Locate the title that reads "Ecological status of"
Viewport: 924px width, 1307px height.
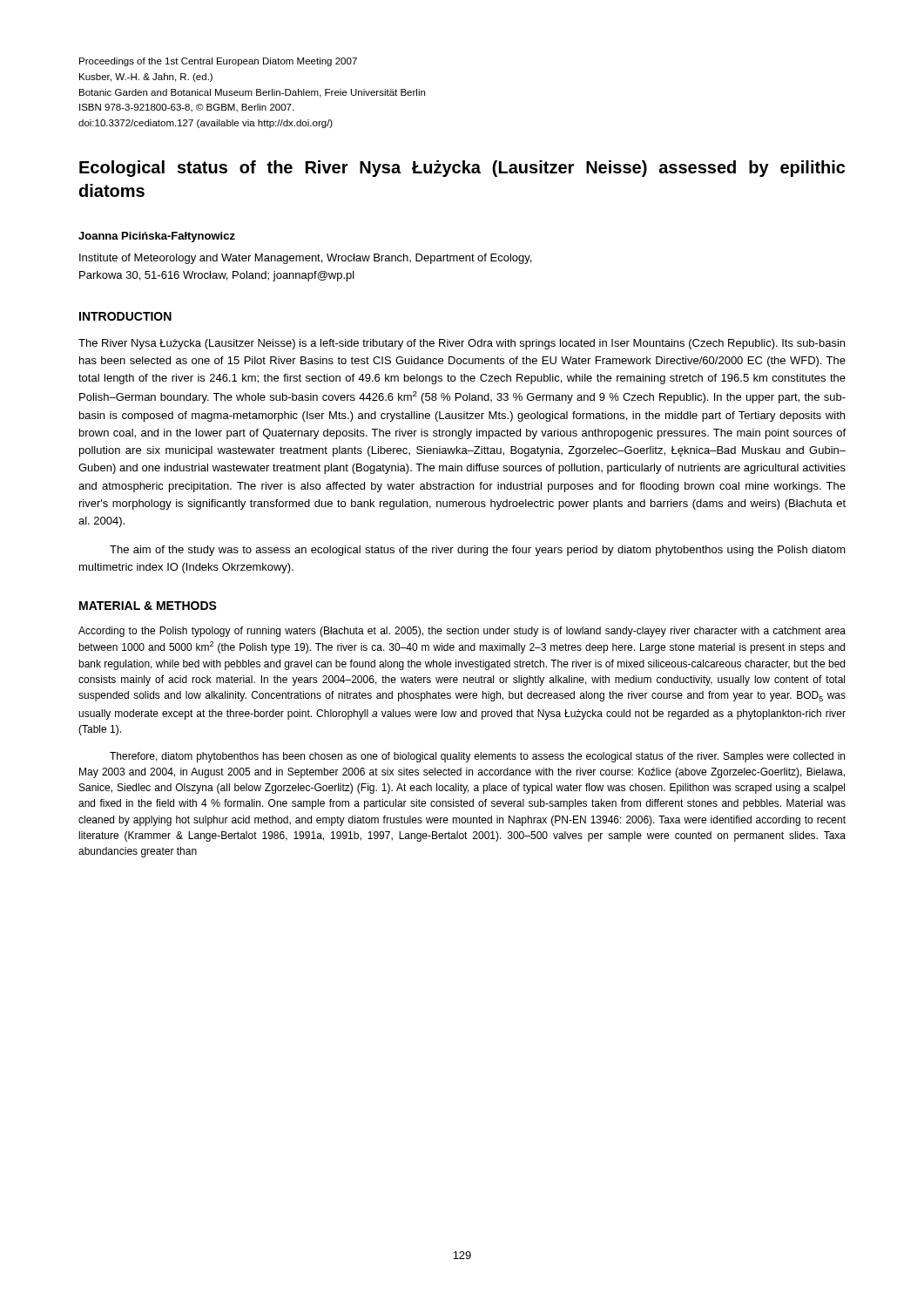(x=462, y=179)
